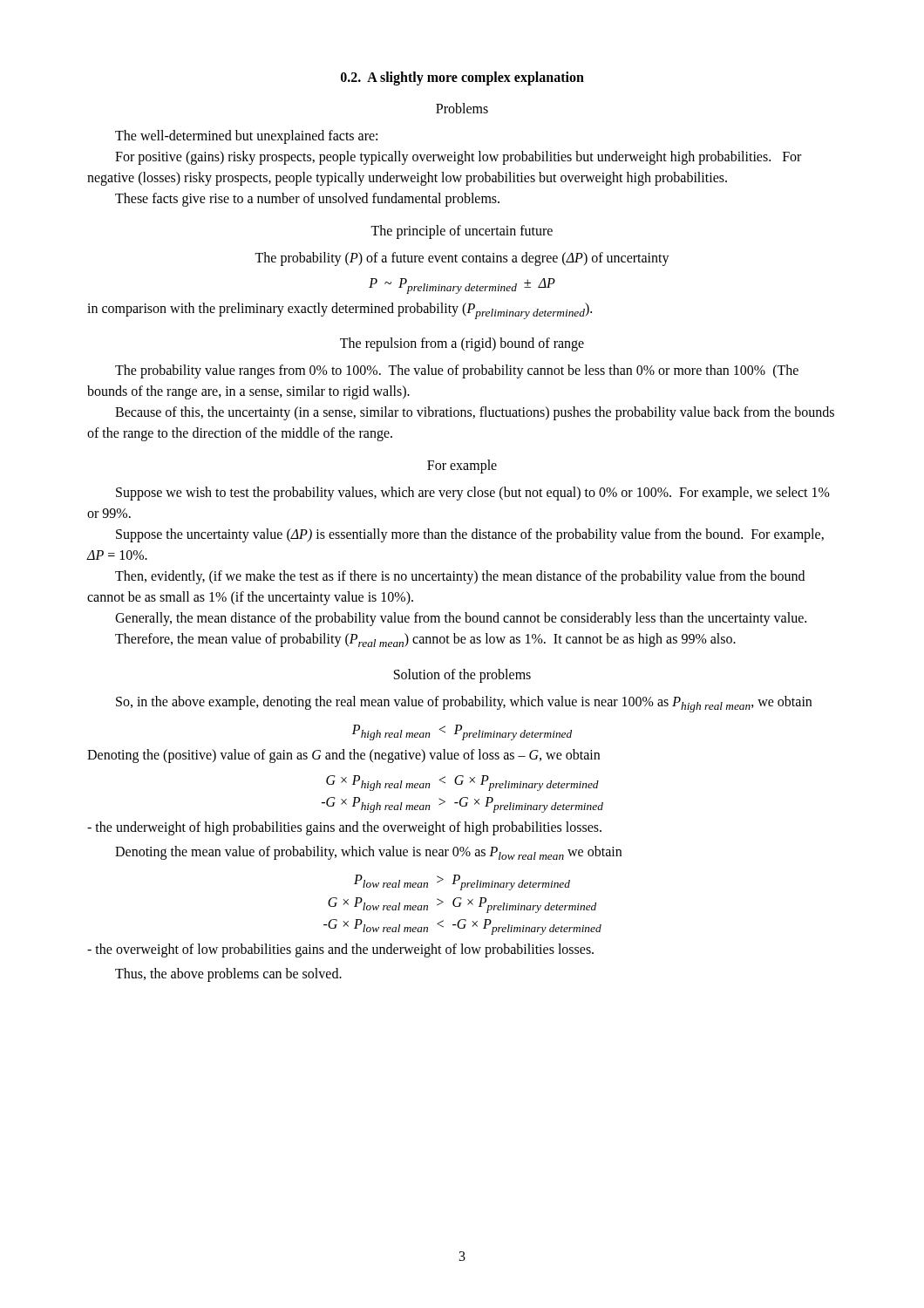
Task: Locate the text block starting "The probability value"
Action: point(462,402)
